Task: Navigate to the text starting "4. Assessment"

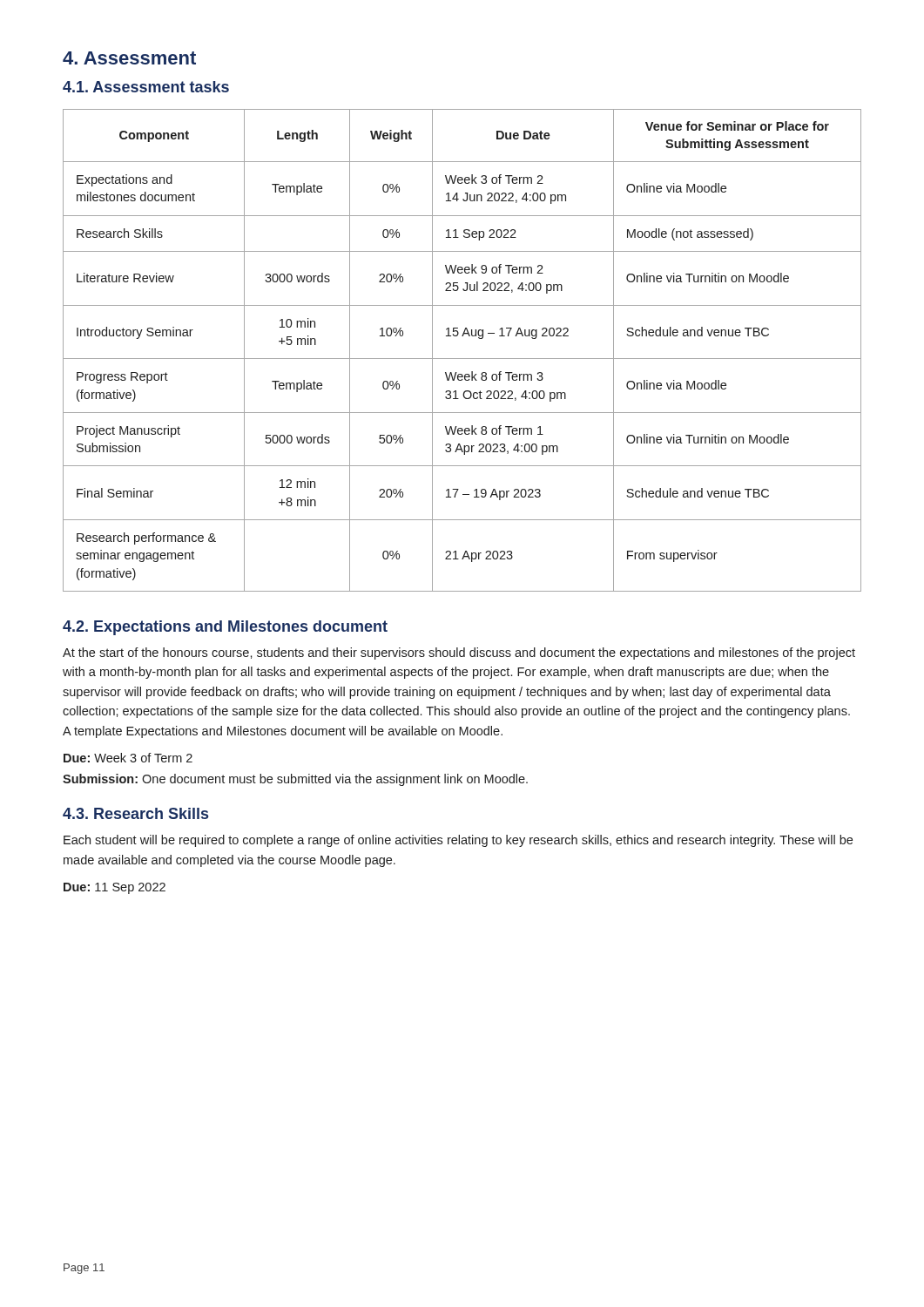Action: (x=129, y=58)
